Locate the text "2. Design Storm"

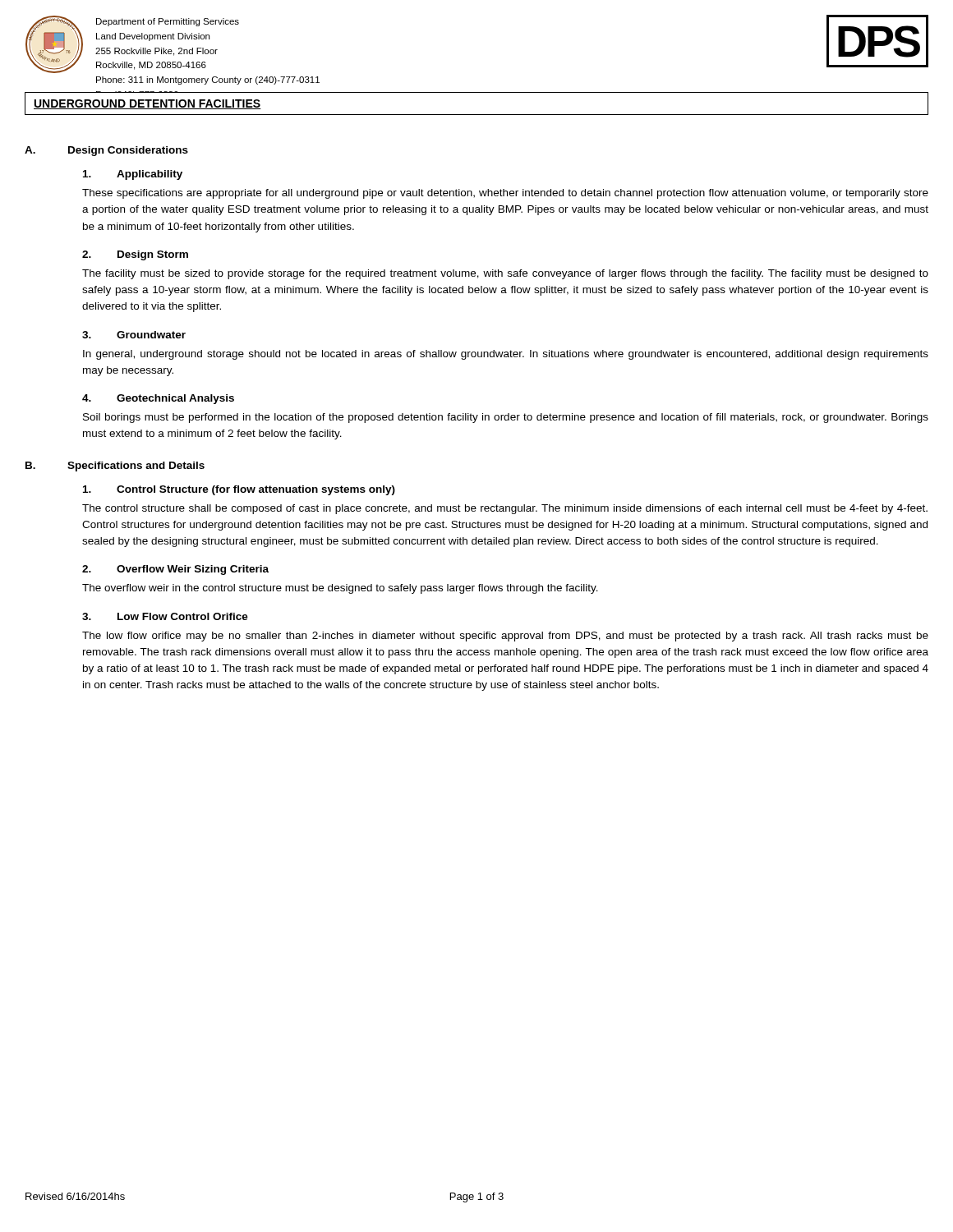coord(135,254)
